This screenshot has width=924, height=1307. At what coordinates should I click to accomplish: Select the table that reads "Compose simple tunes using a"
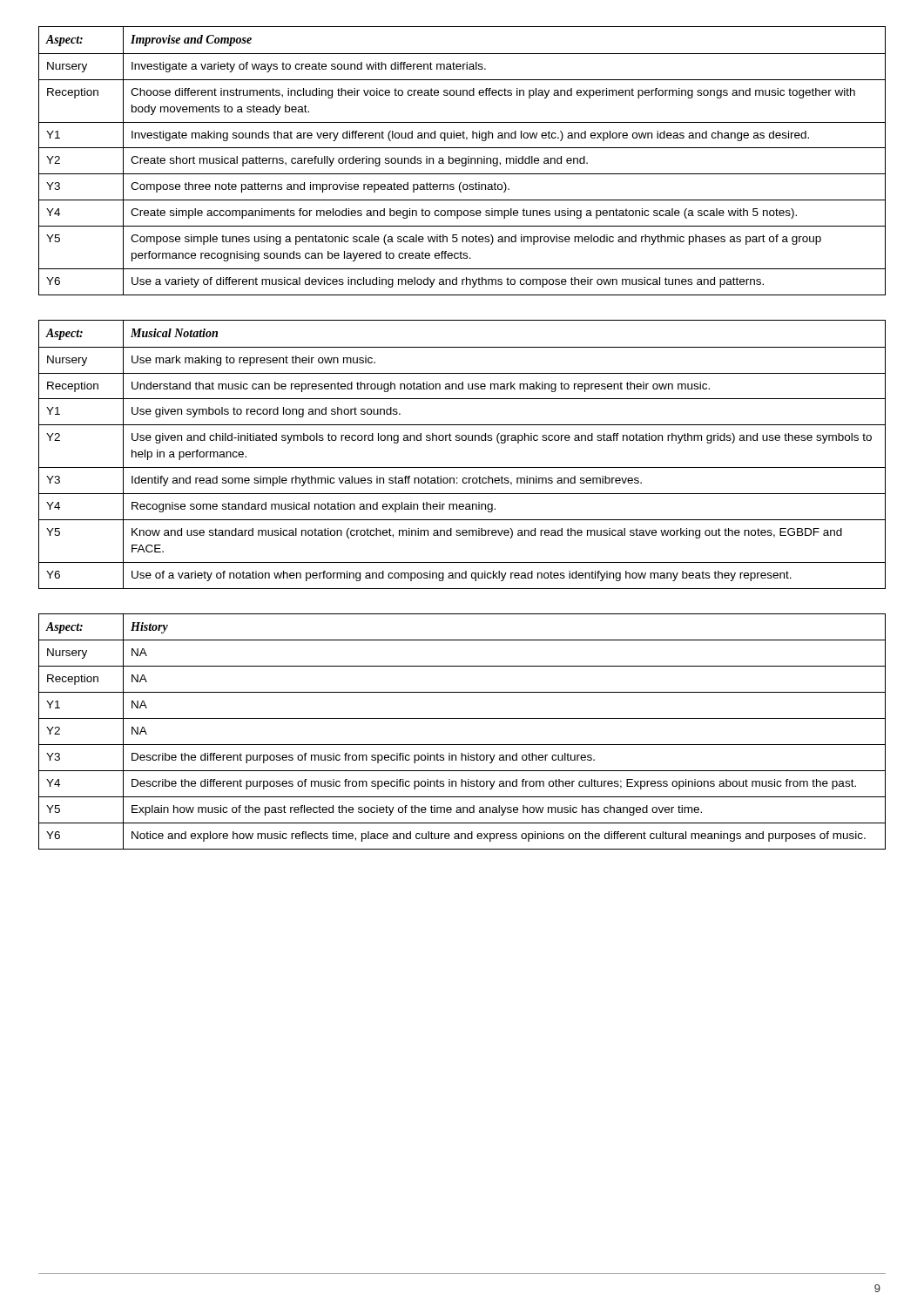pos(462,161)
